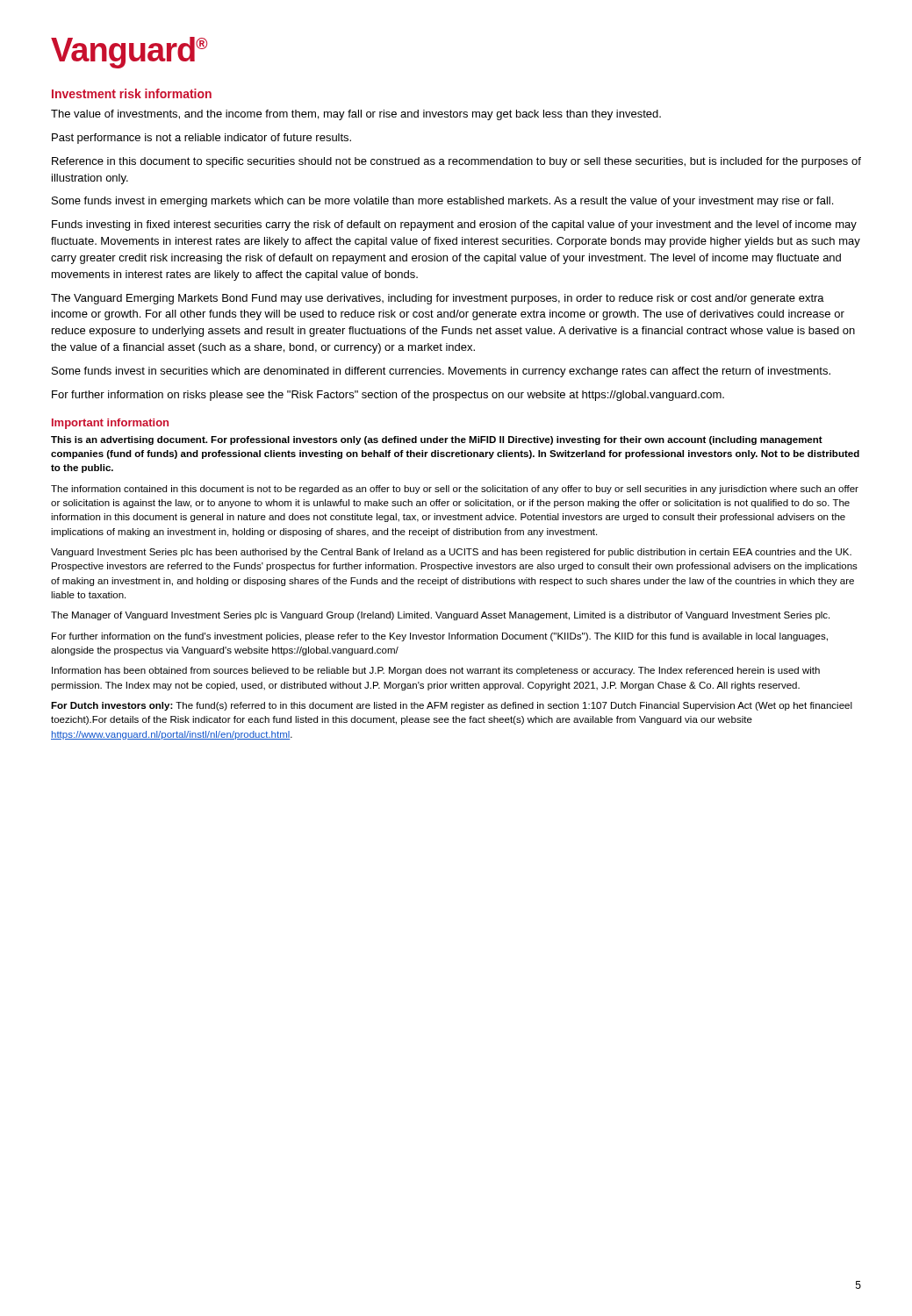Click where it says "Investment risk information"

click(x=131, y=94)
